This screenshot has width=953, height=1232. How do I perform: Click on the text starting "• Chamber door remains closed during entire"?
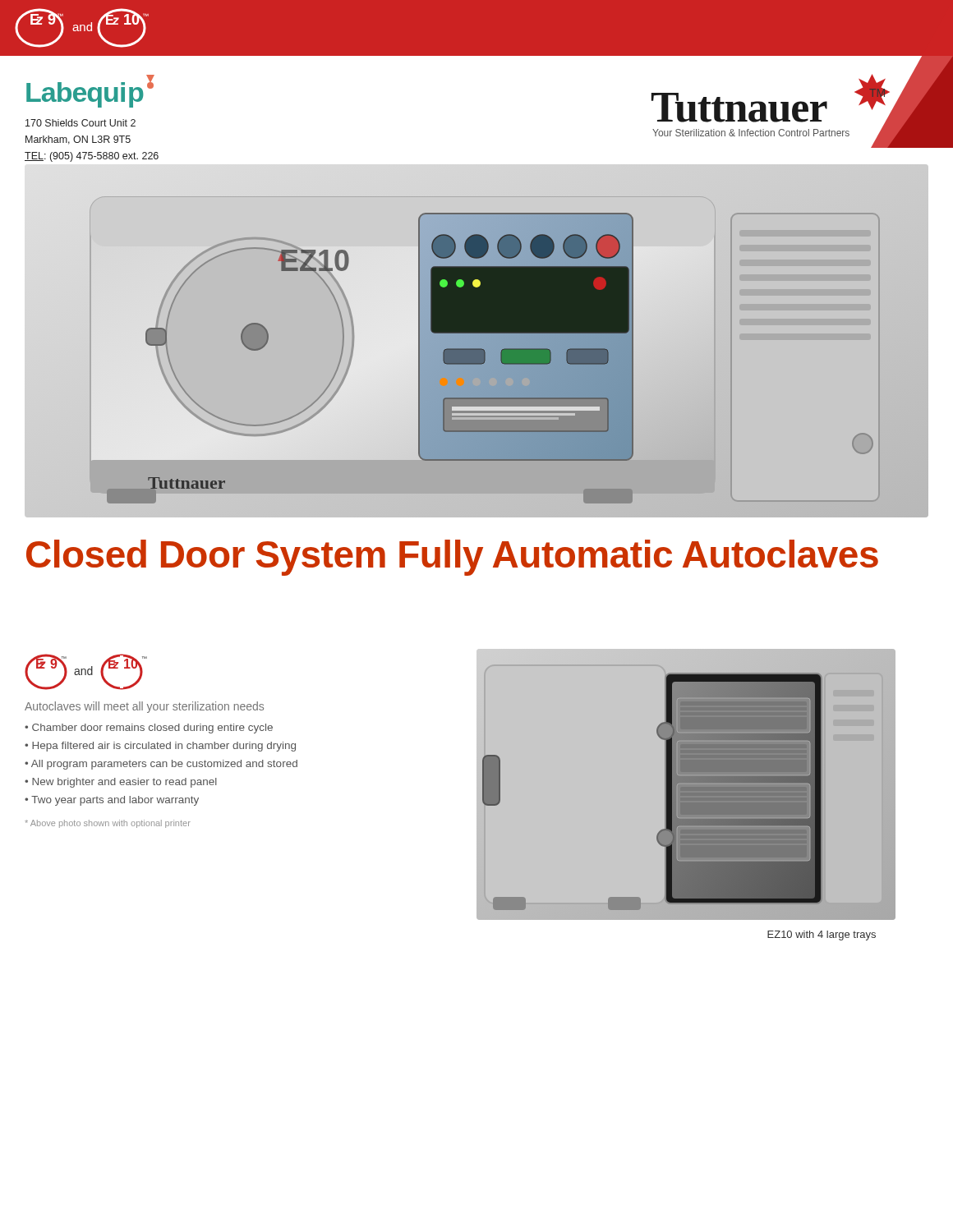[x=149, y=727]
